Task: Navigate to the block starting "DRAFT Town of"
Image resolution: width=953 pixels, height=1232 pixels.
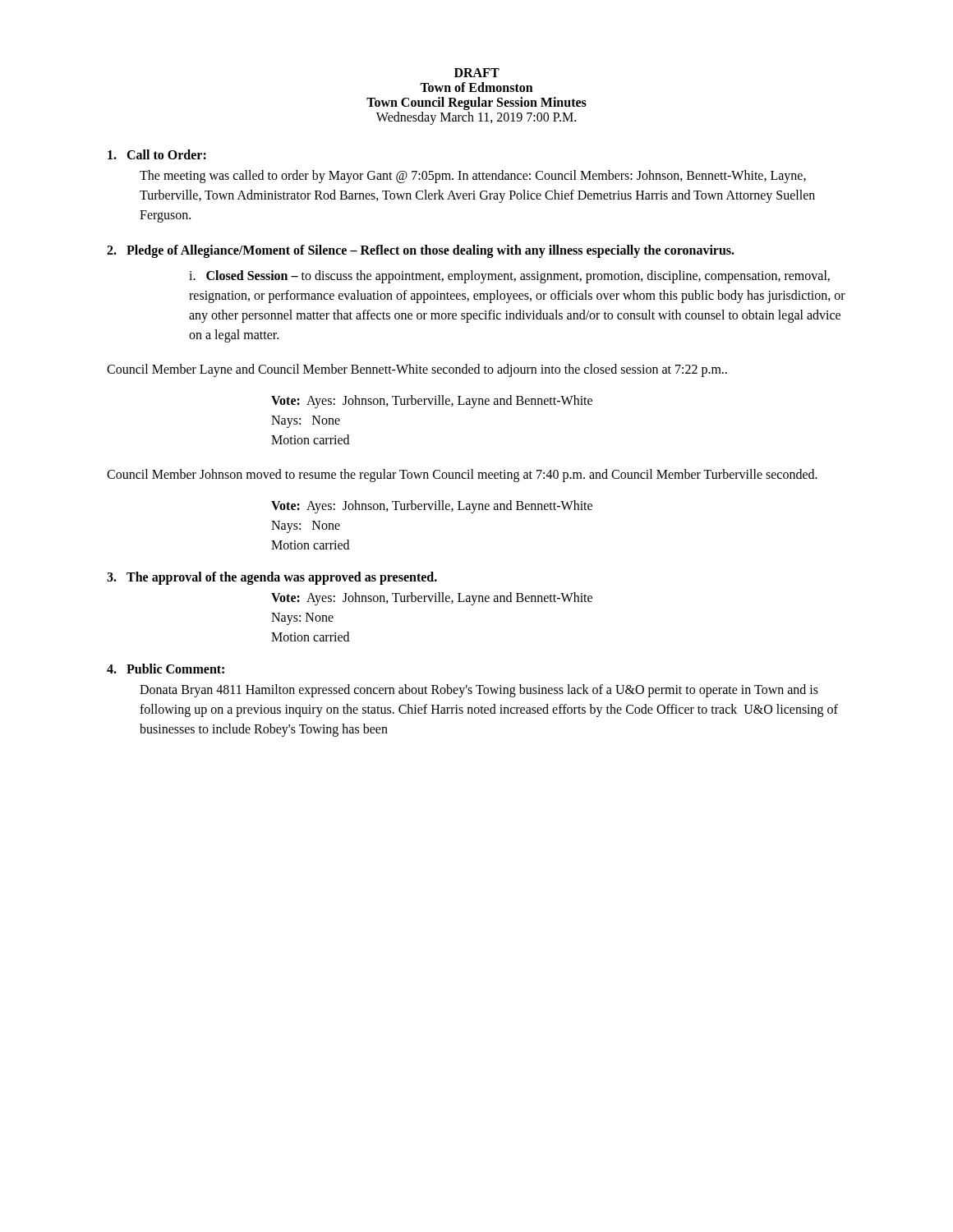Action: coord(476,95)
